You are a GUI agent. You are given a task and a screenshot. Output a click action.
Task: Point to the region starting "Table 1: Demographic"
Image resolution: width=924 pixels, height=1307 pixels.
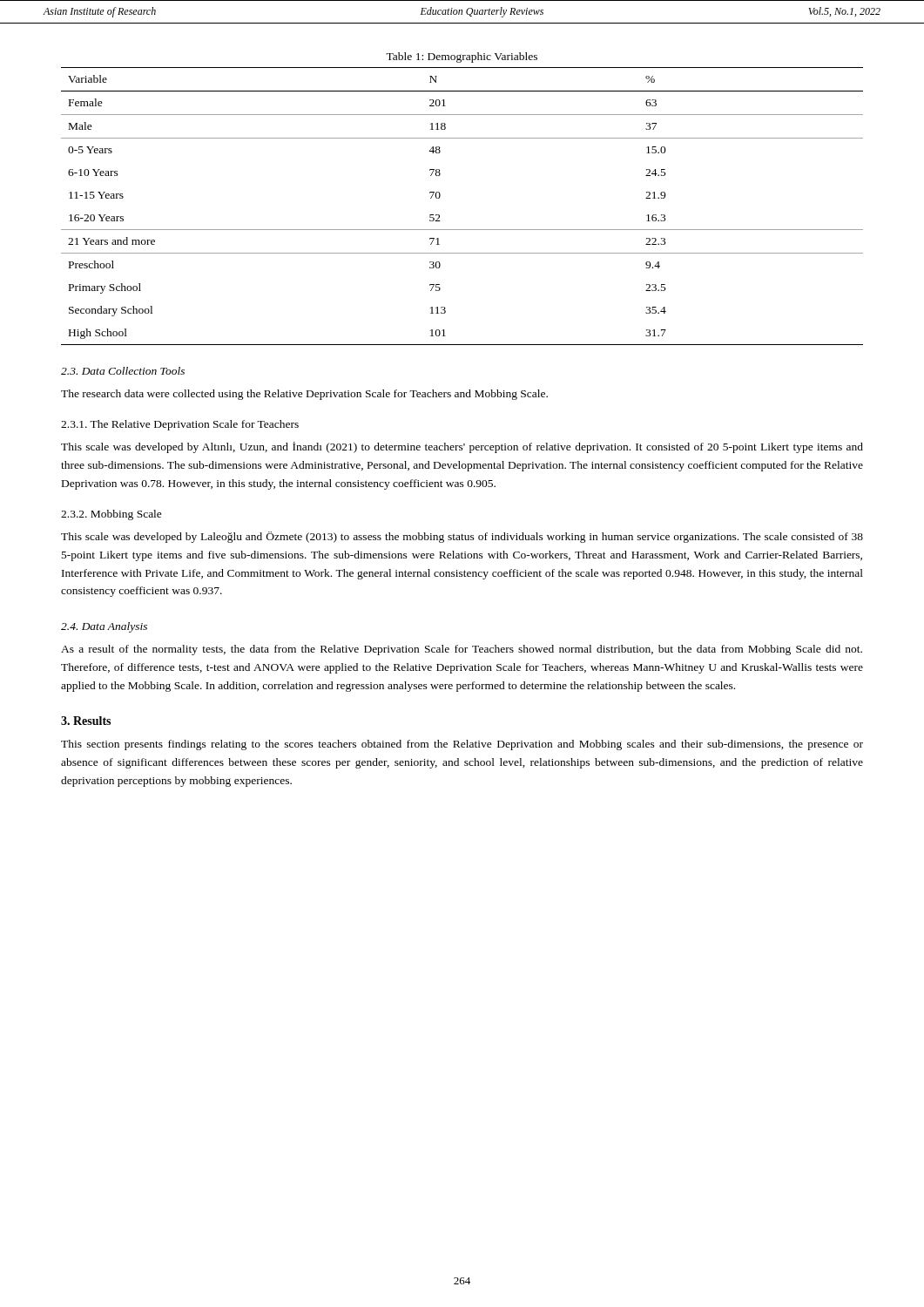462,56
